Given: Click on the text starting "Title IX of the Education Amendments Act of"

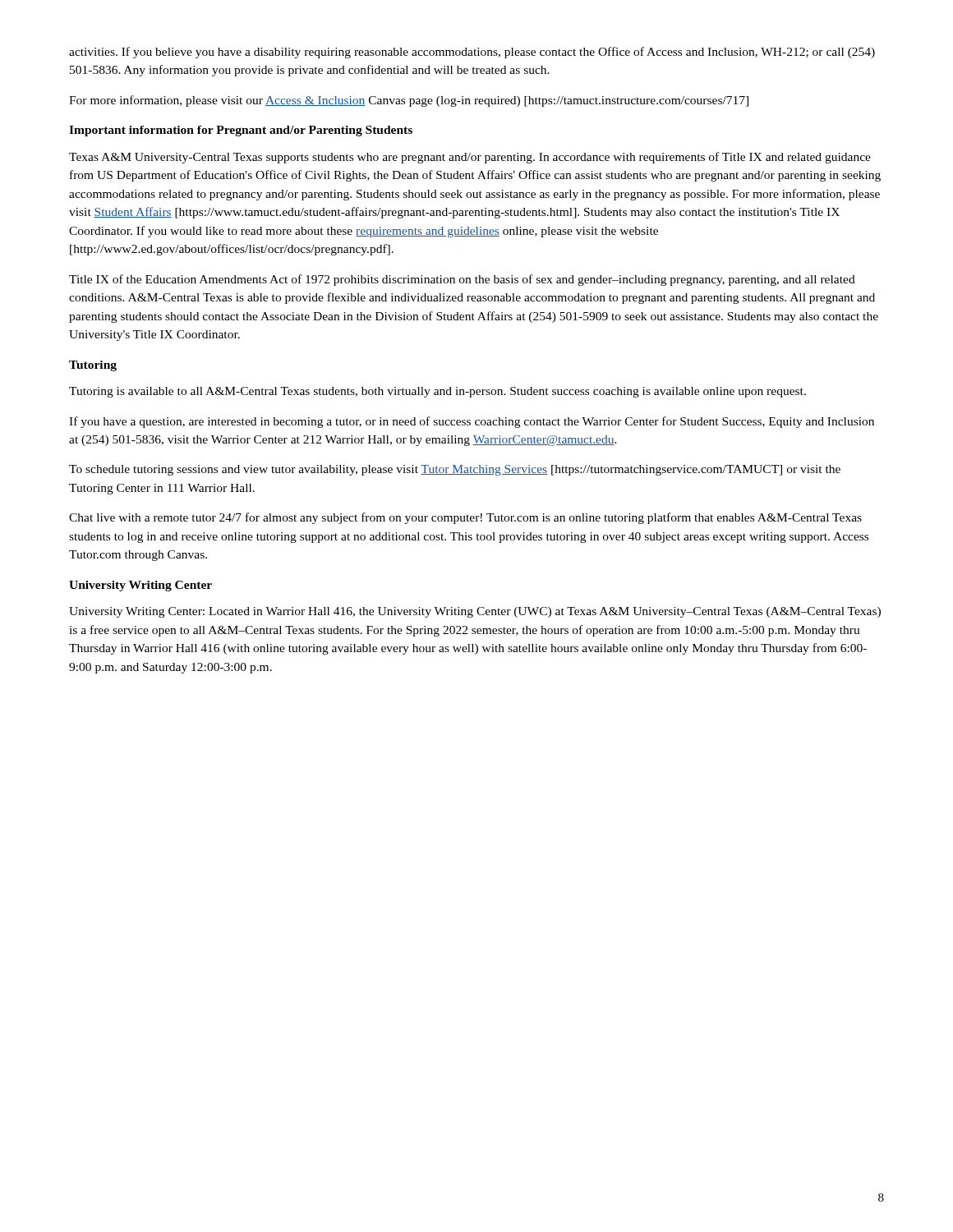Looking at the screenshot, I should pyautogui.click(x=474, y=306).
